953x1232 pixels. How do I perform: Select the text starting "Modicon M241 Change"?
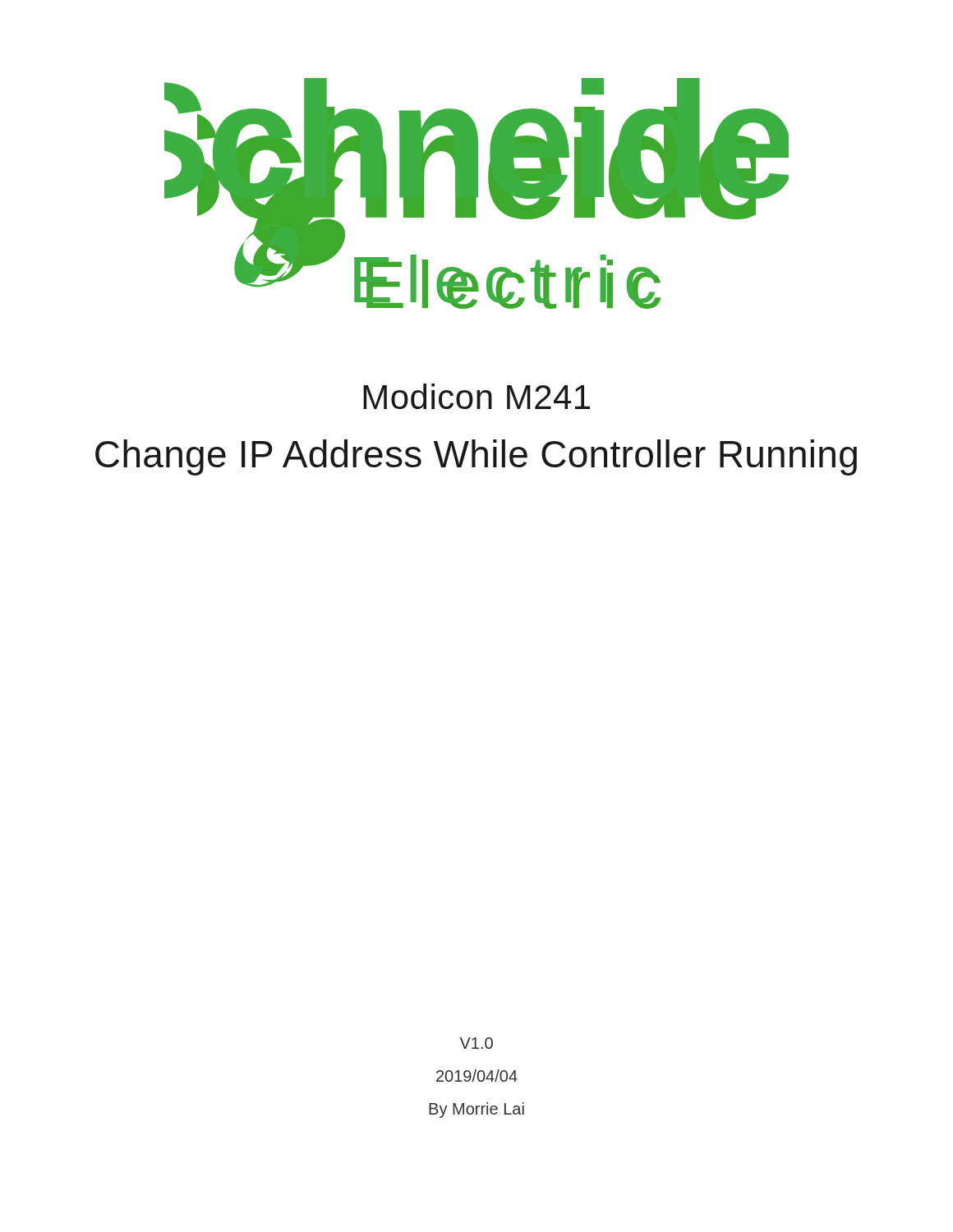pyautogui.click(x=476, y=427)
